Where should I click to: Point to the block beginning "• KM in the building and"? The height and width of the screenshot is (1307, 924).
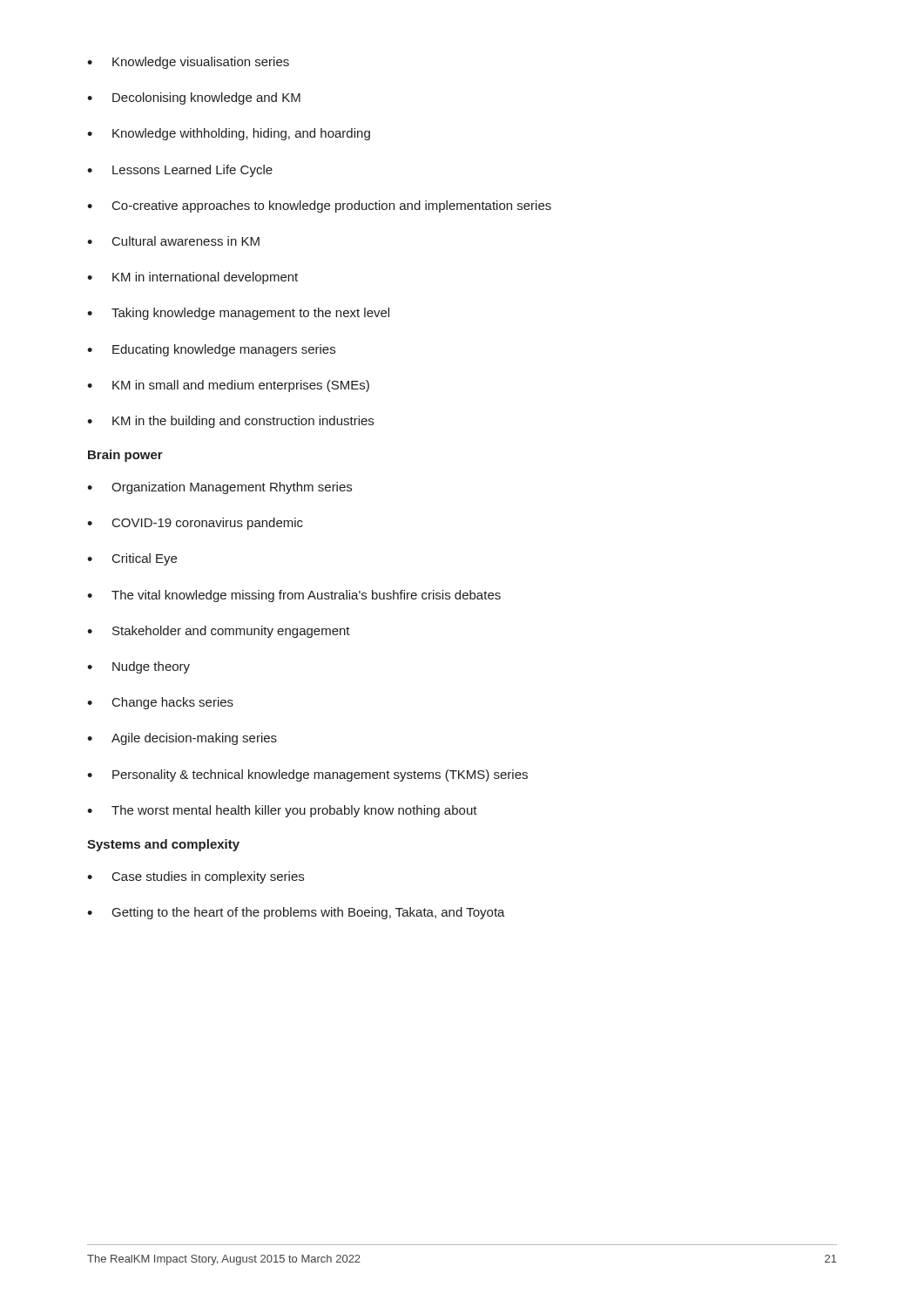pyautogui.click(x=231, y=422)
